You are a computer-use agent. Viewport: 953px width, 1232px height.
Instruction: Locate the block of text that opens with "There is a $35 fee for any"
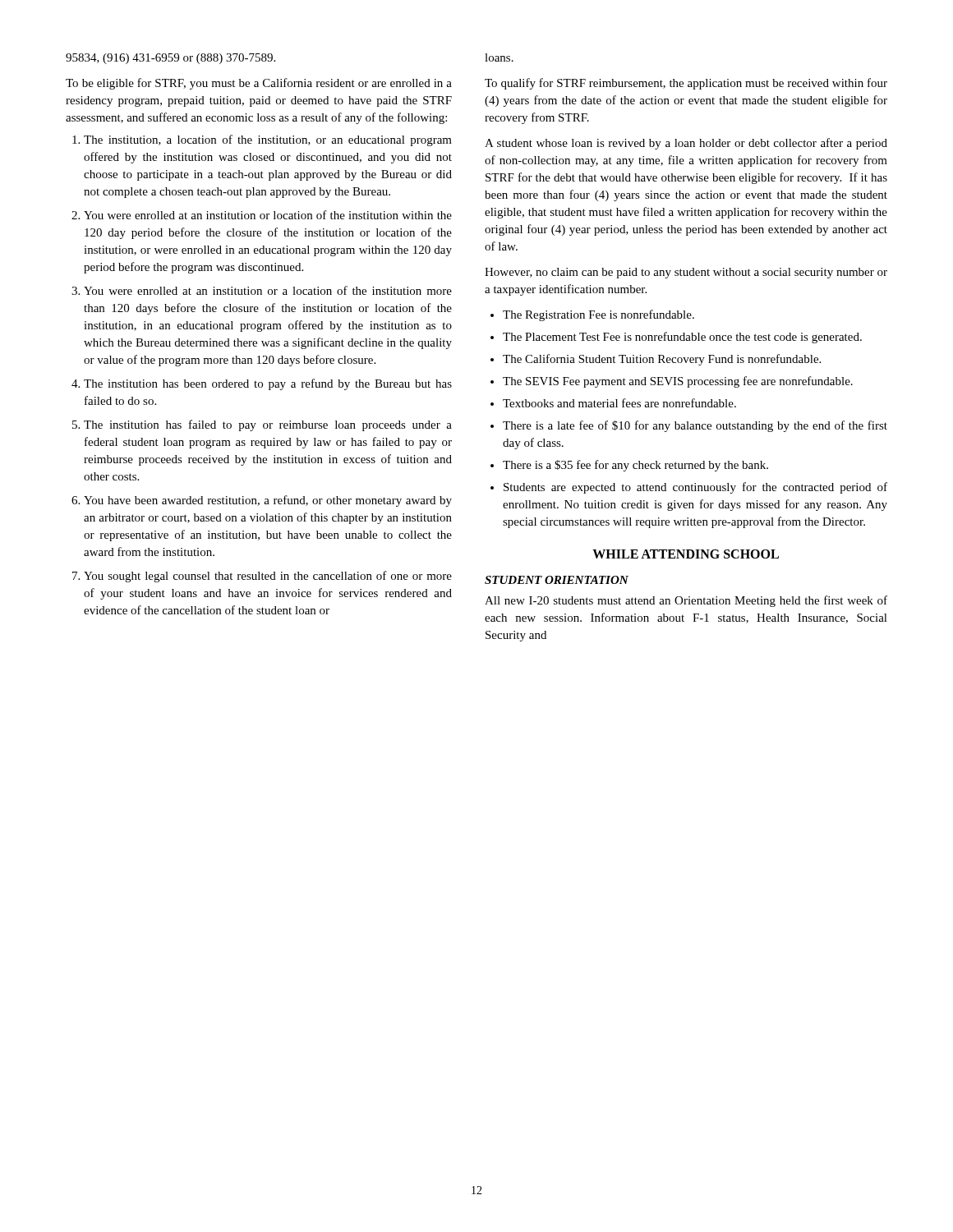click(x=636, y=465)
